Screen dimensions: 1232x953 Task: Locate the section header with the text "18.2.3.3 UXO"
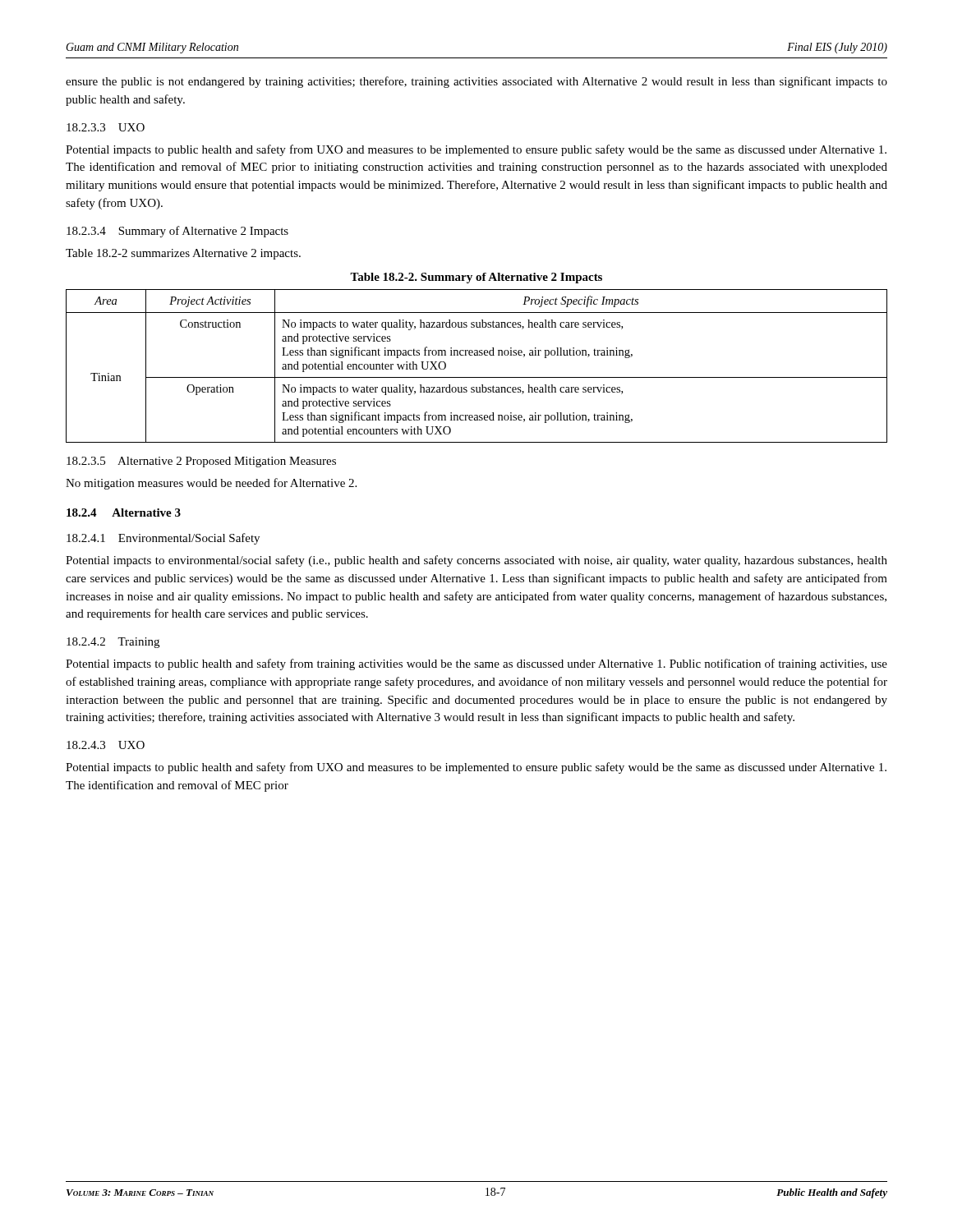coord(105,127)
